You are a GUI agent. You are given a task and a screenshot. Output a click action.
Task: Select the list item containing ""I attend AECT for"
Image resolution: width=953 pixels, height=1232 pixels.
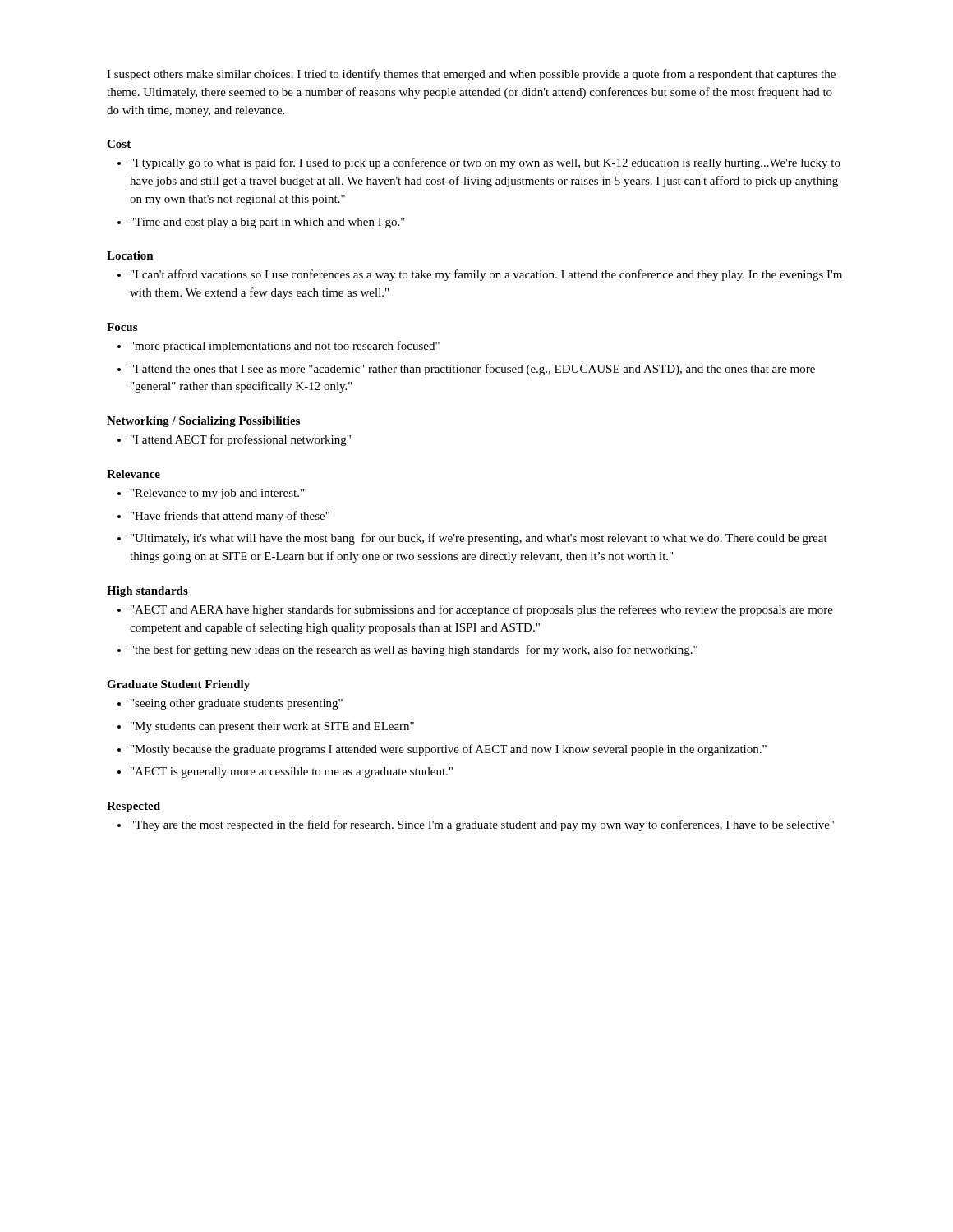(x=241, y=439)
